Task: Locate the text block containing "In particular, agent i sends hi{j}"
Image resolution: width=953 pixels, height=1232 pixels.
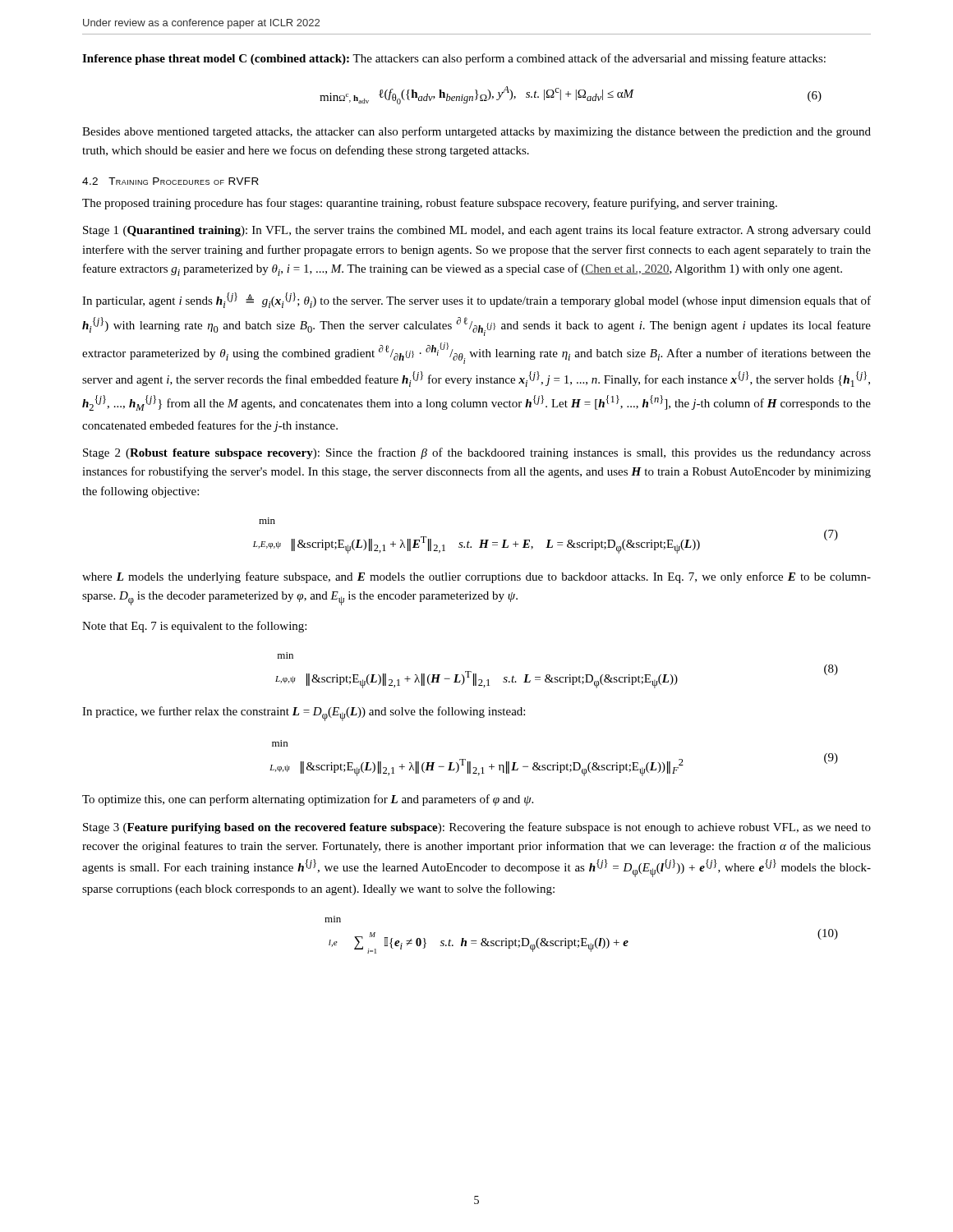Action: (x=476, y=361)
